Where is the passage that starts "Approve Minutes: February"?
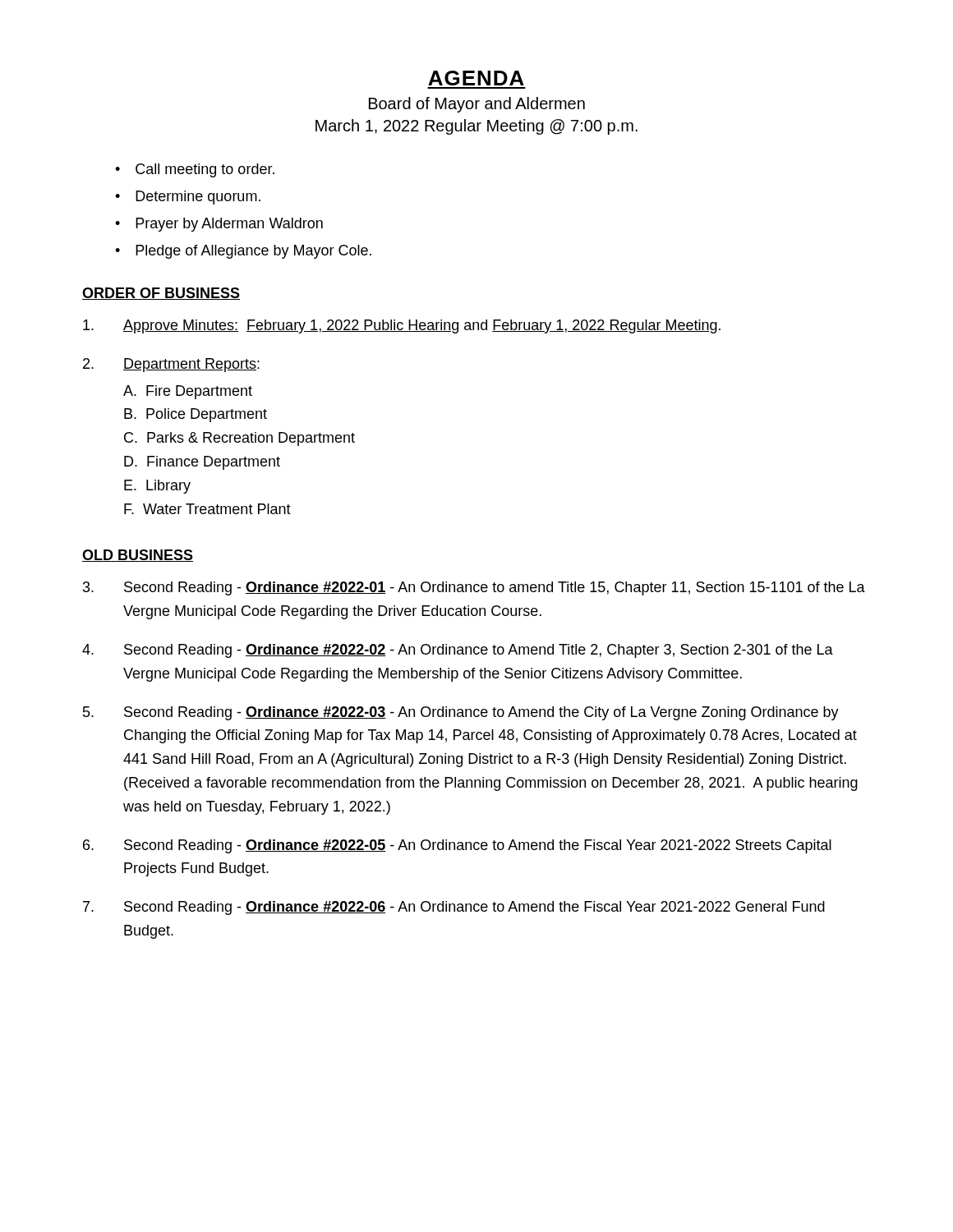Viewport: 953px width, 1232px height. click(476, 326)
